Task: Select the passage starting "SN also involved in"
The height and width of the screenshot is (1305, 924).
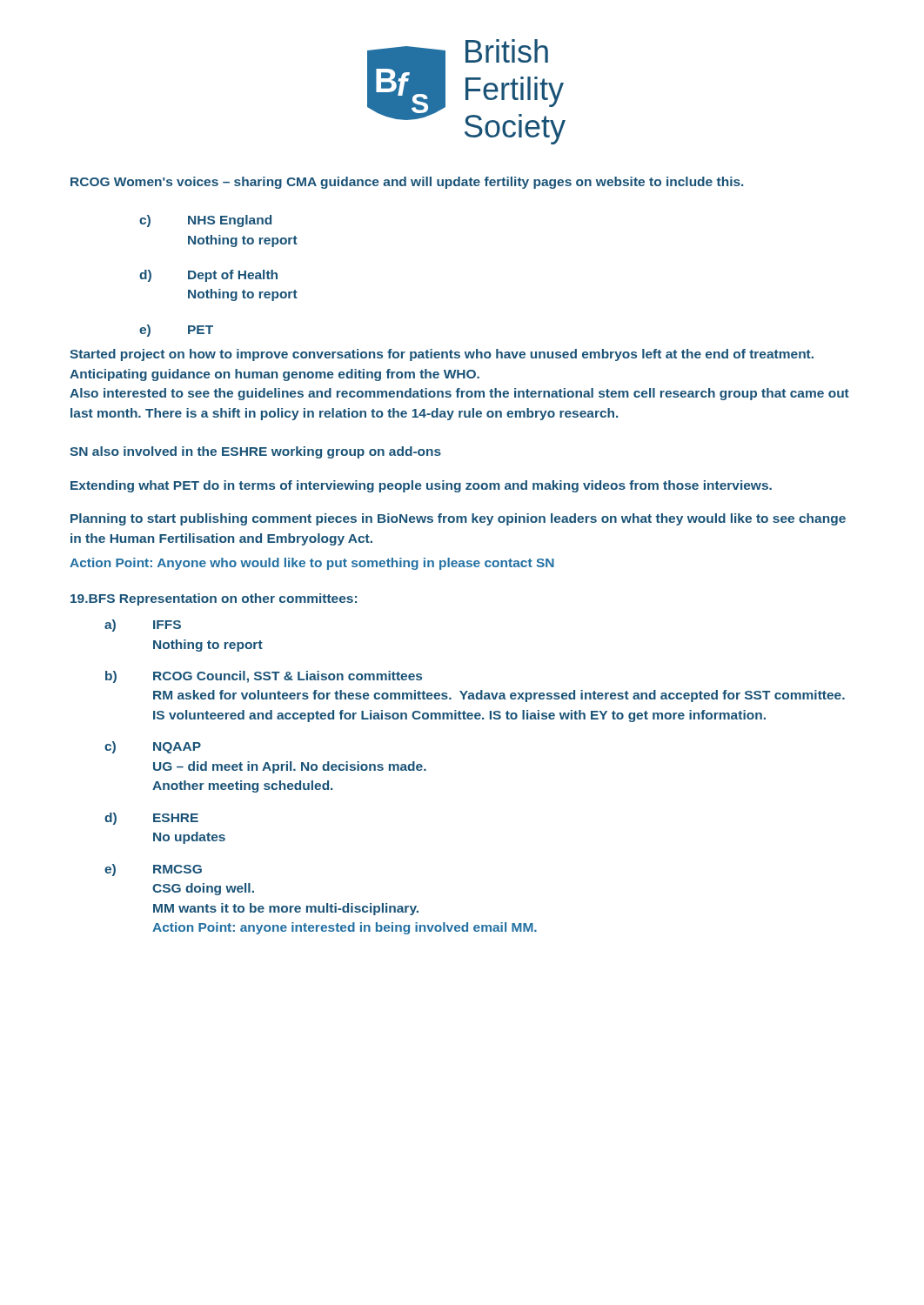Action: coord(255,451)
